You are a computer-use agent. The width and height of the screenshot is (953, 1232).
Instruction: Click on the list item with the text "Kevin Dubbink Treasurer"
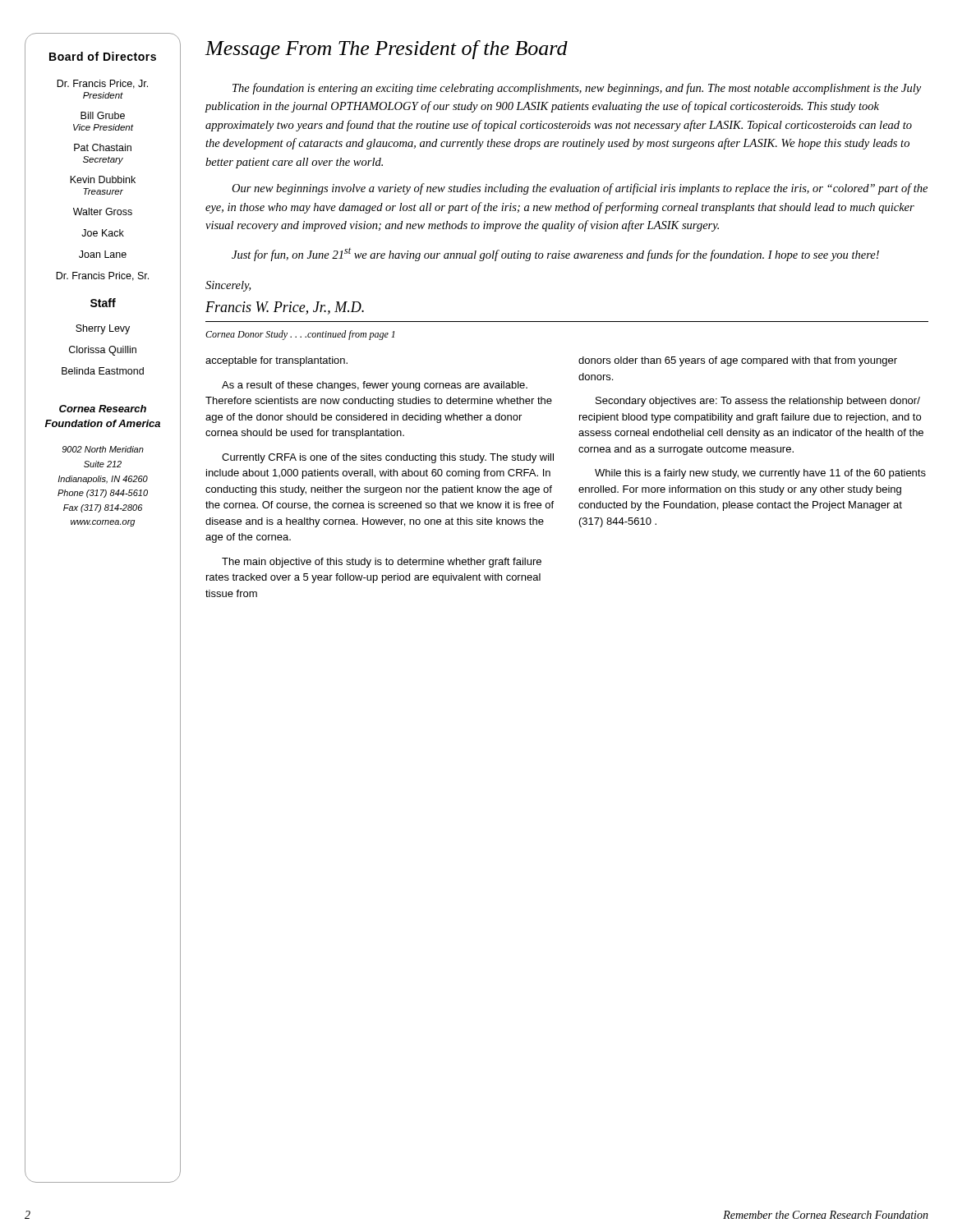pyautogui.click(x=103, y=185)
